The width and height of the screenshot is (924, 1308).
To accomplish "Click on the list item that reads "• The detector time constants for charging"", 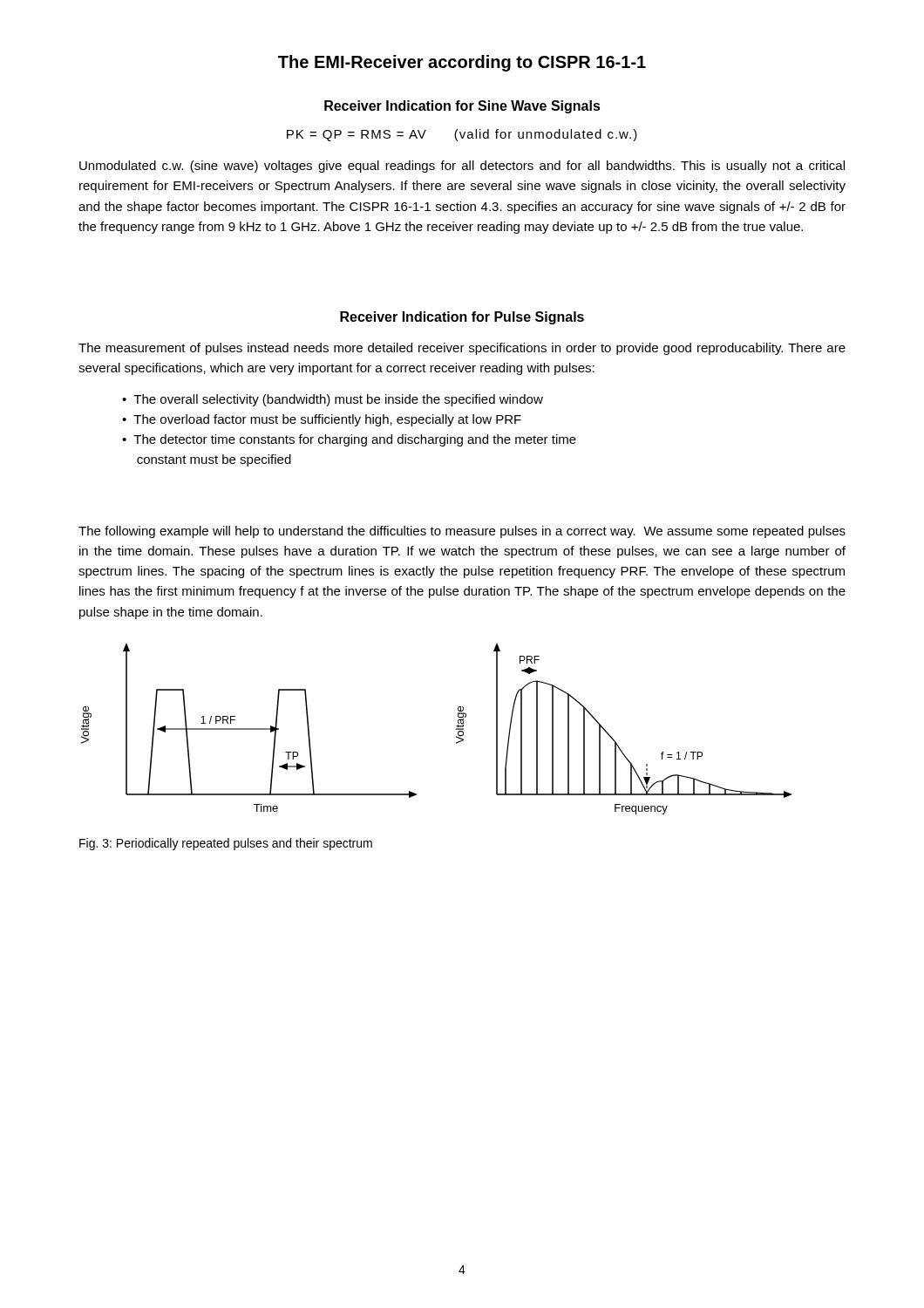I will click(349, 449).
